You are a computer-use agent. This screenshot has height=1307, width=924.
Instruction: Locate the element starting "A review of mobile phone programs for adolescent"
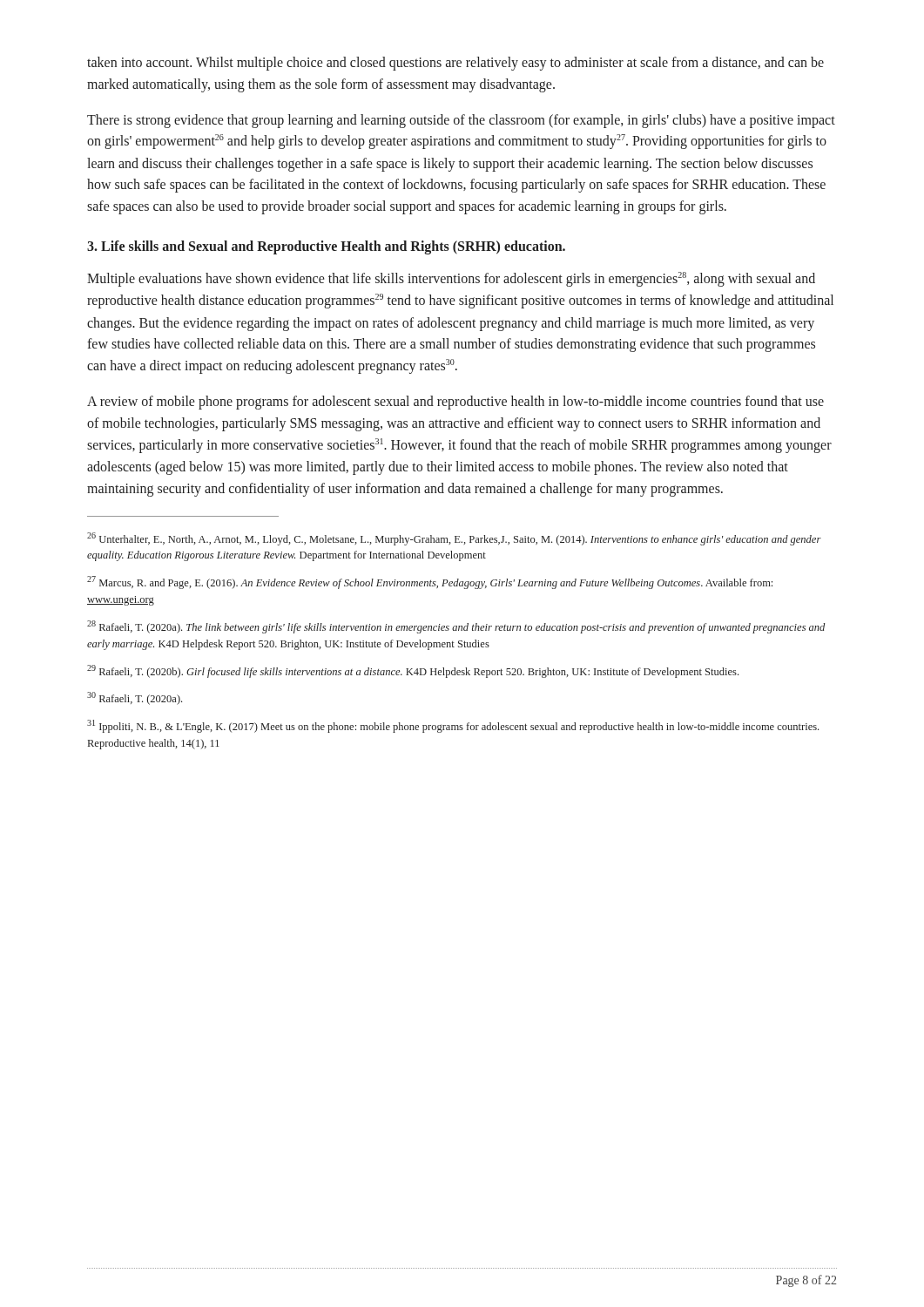(x=462, y=446)
